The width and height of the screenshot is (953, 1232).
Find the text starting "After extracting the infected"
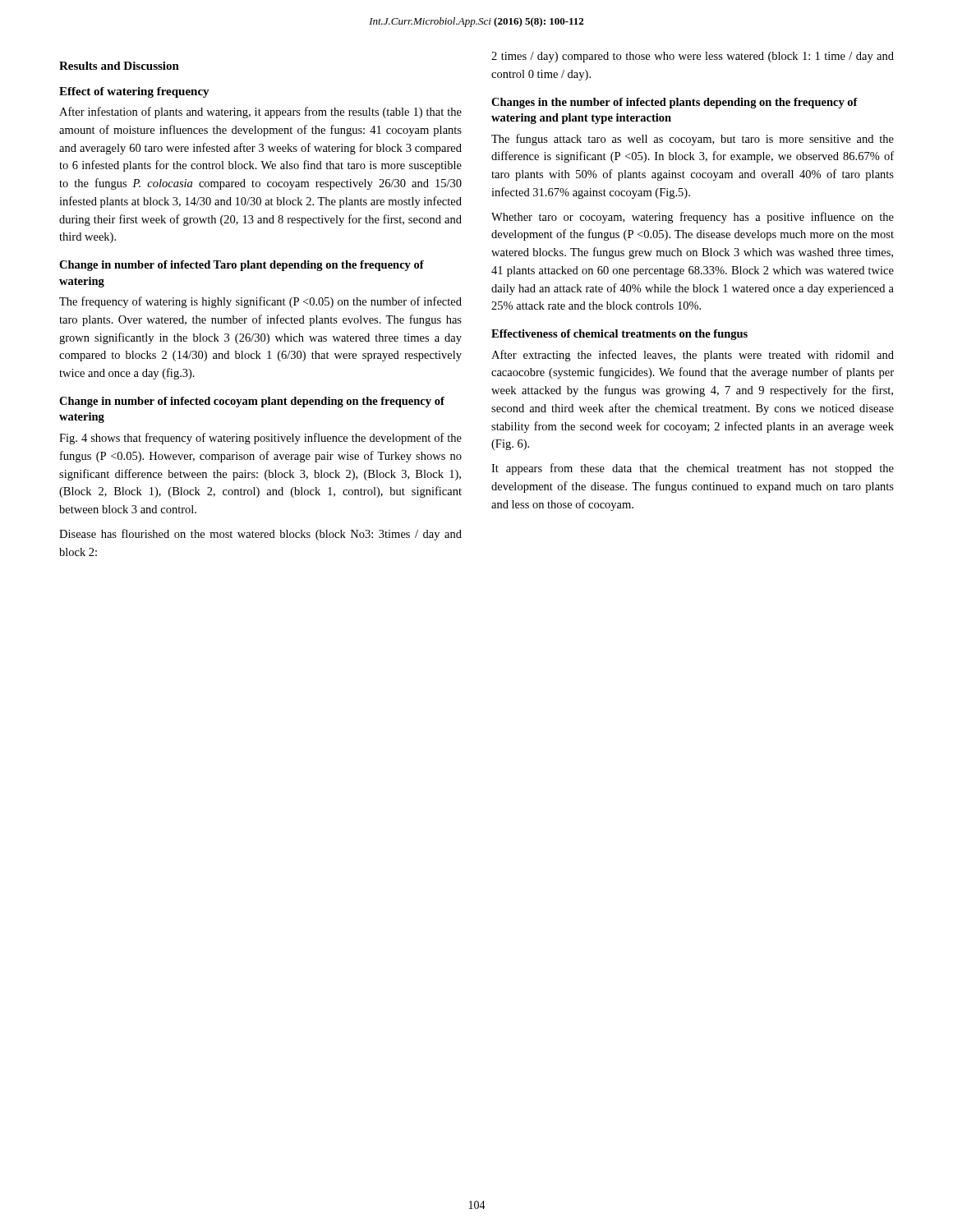click(693, 400)
